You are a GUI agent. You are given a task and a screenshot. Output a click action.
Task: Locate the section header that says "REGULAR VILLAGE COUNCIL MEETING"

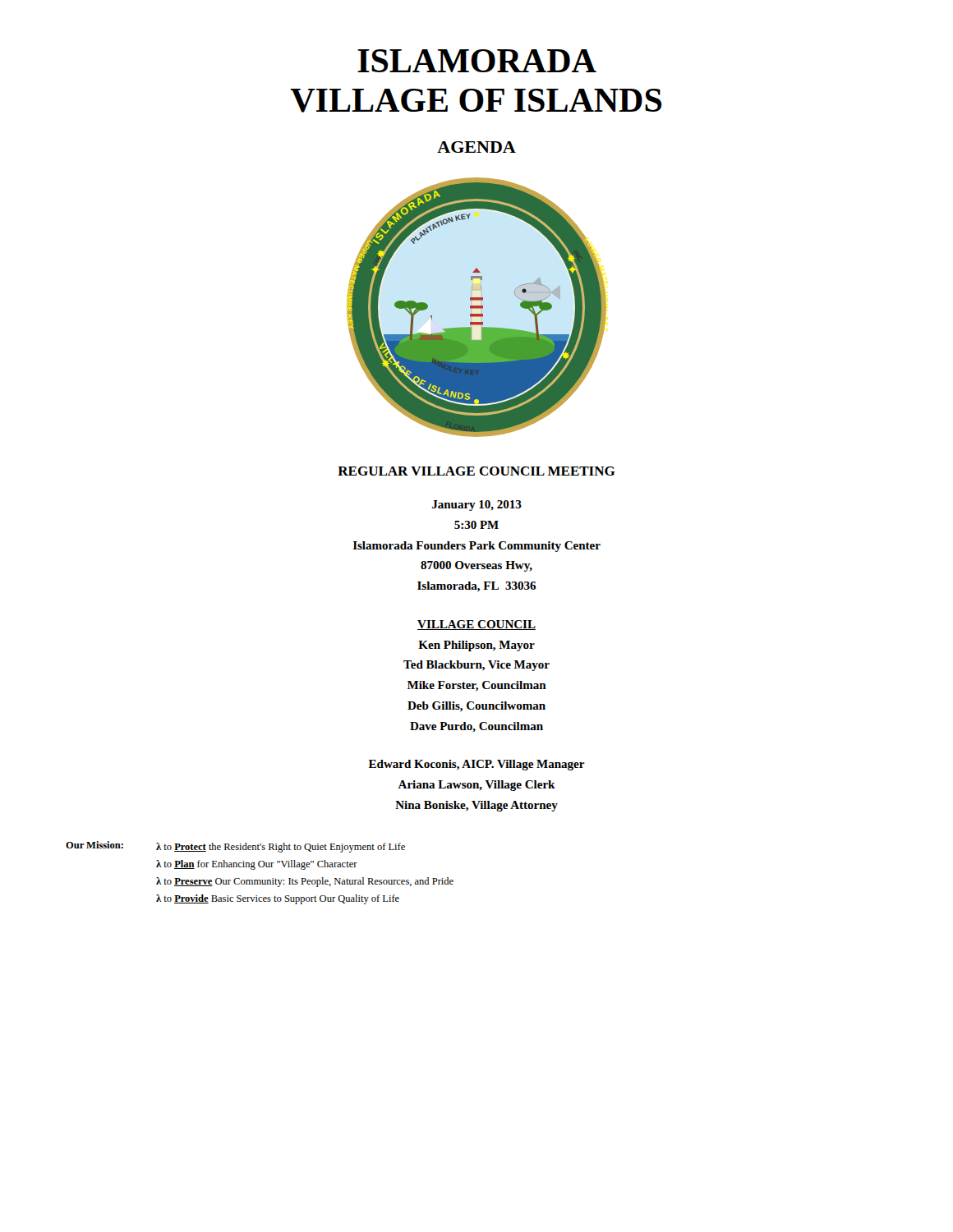click(x=476, y=471)
